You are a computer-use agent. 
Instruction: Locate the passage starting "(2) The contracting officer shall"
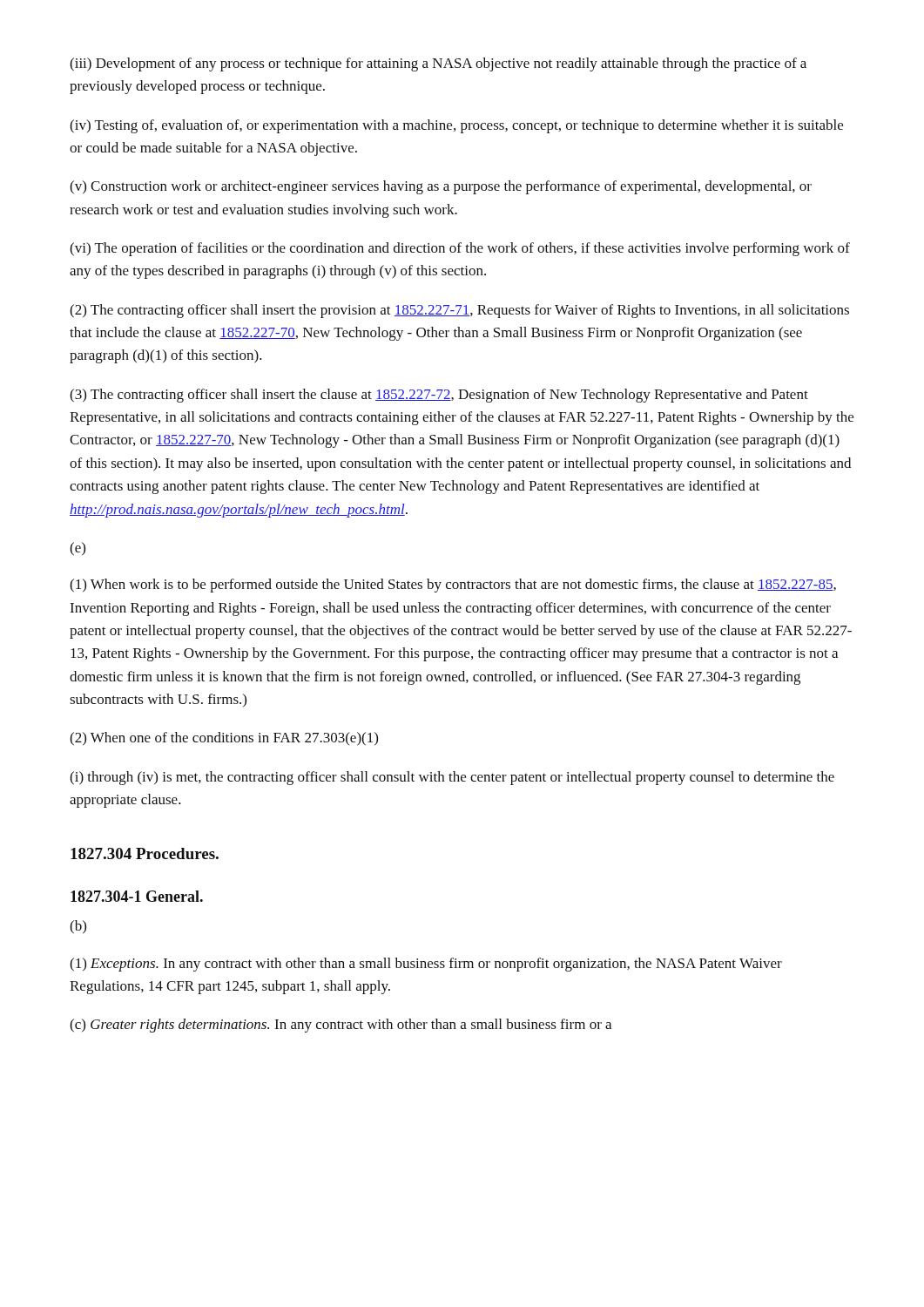460,333
